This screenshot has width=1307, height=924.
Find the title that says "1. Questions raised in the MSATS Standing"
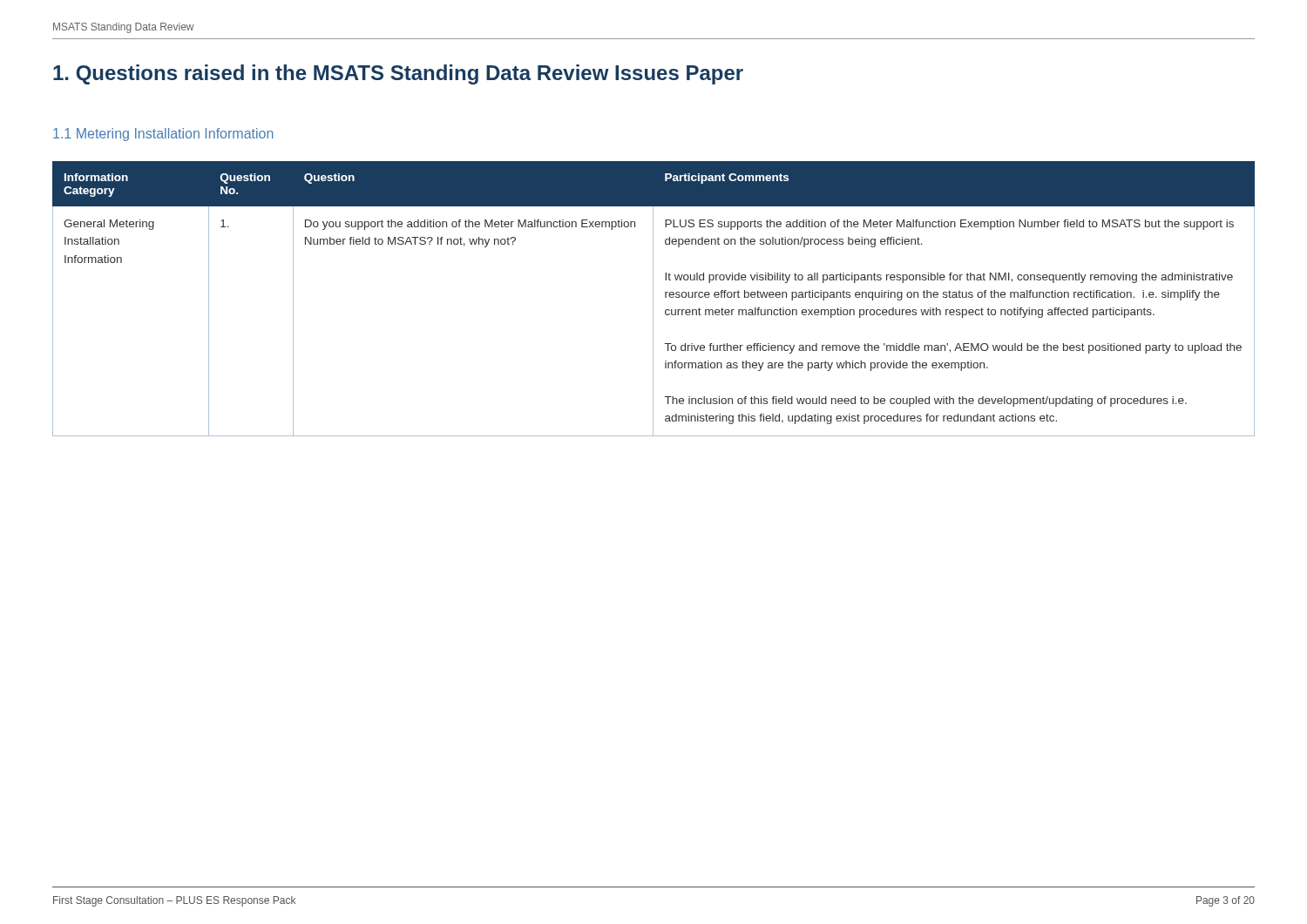pos(654,73)
